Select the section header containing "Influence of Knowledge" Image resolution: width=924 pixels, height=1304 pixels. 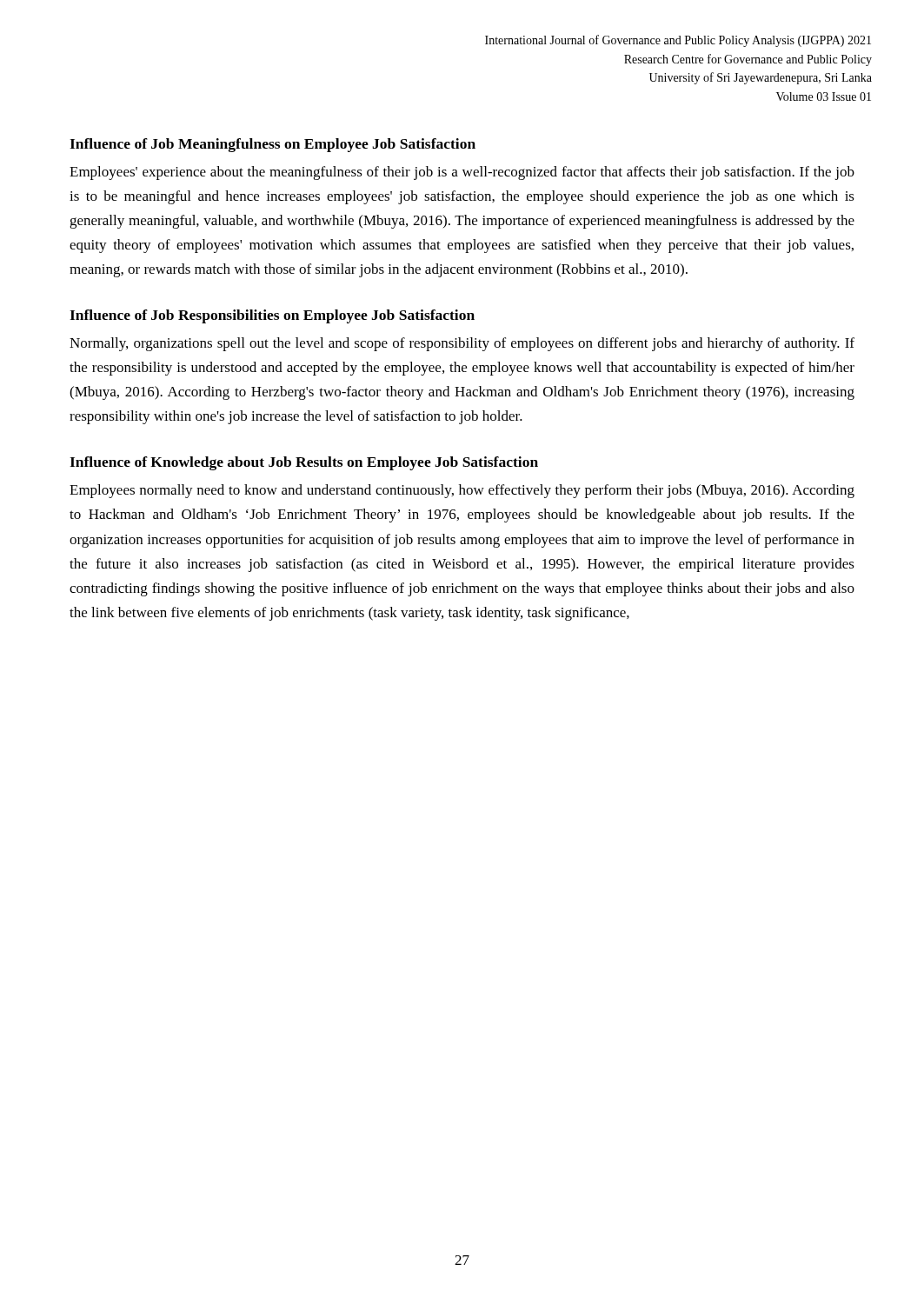click(304, 462)
